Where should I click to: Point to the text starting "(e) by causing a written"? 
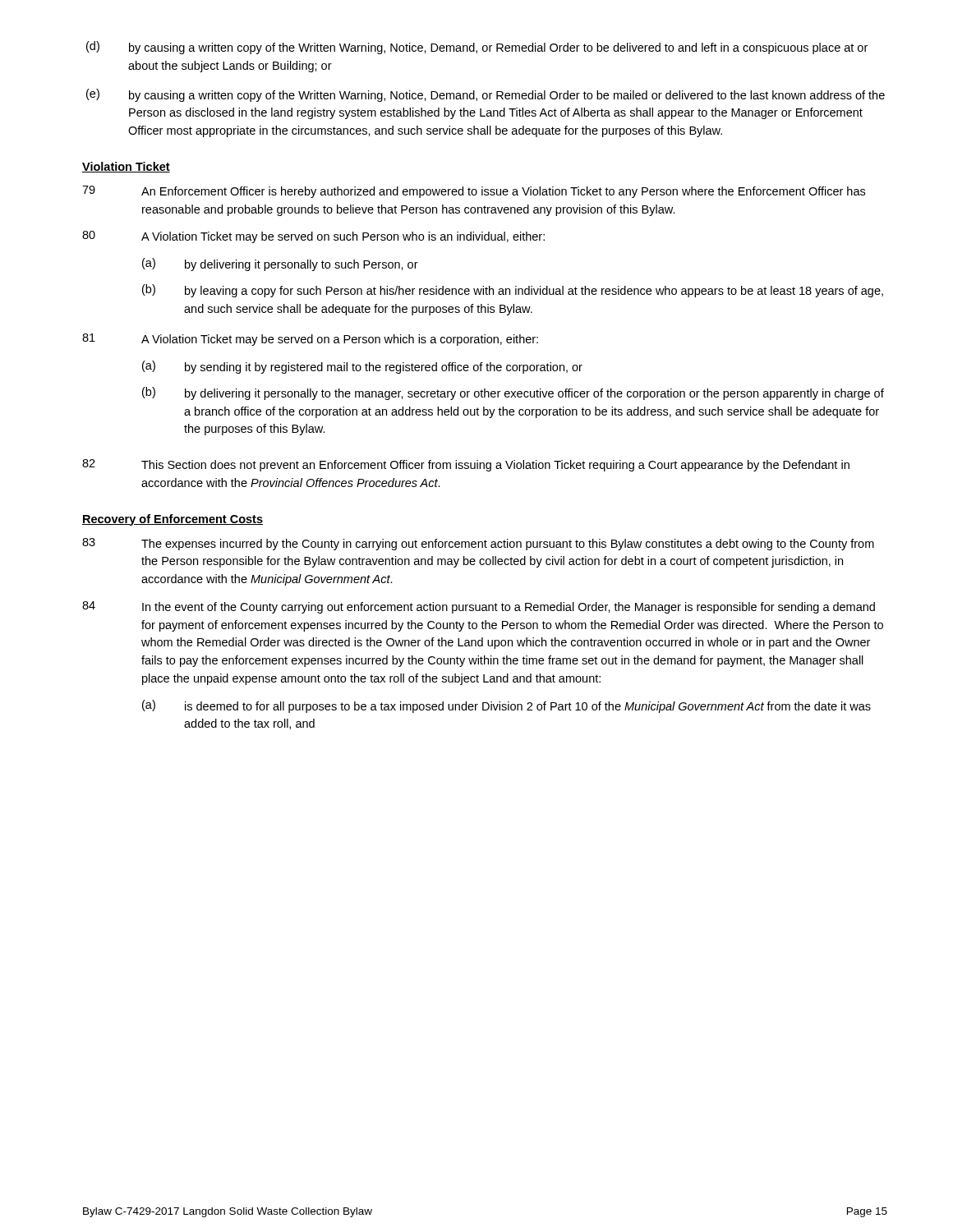(485, 113)
